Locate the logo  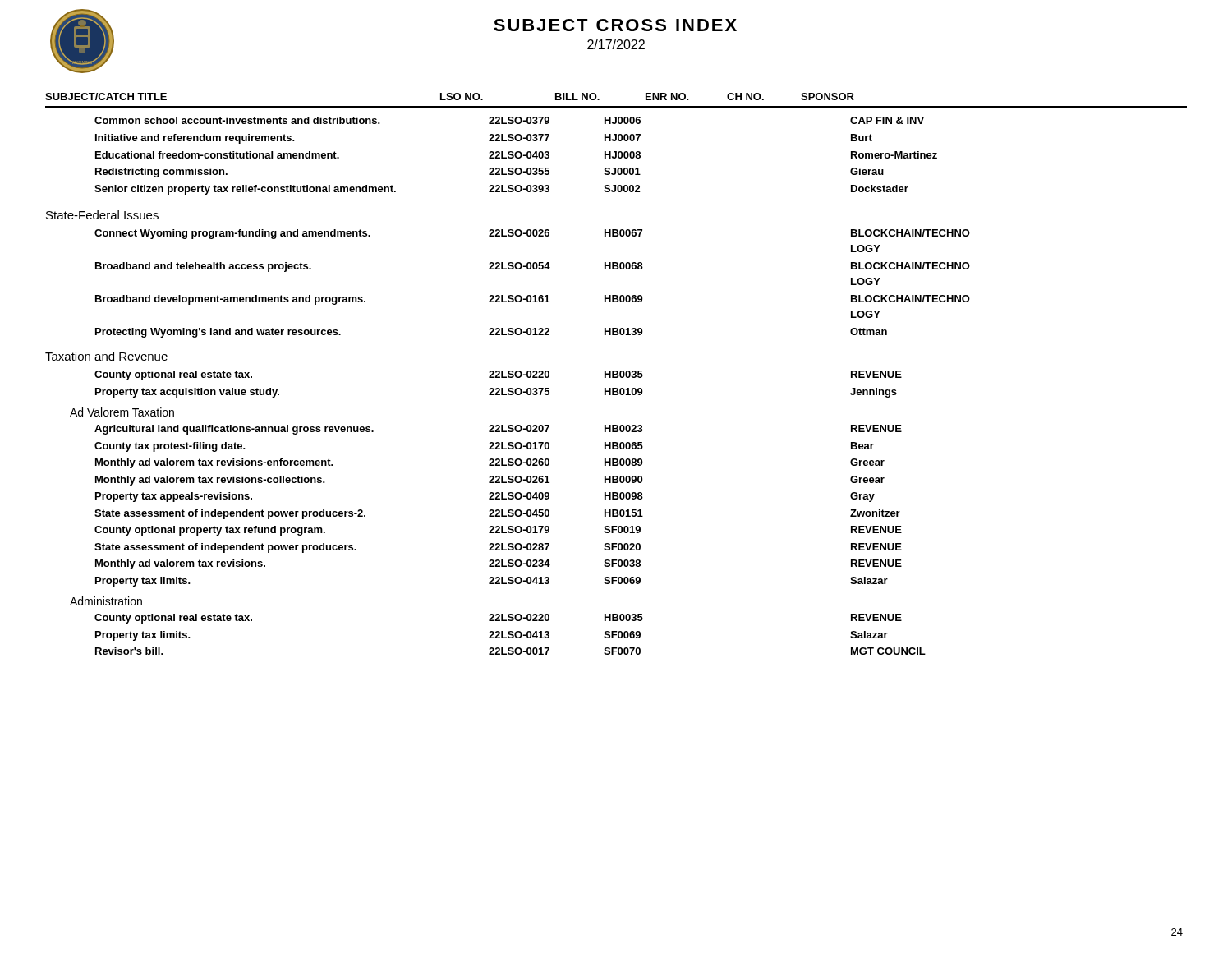[x=82, y=41]
